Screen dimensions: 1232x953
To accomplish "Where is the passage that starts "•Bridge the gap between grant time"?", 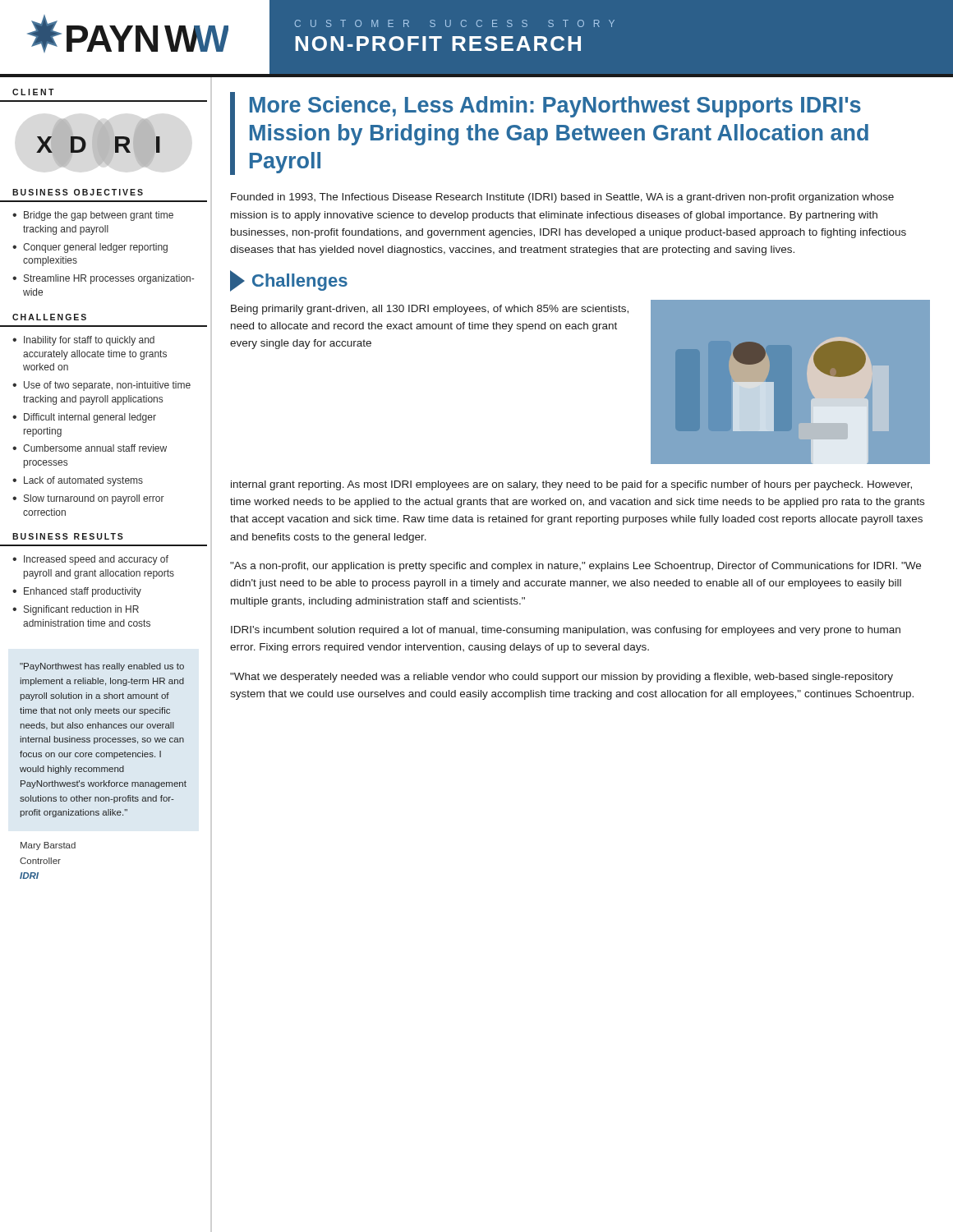I will (98, 222).
